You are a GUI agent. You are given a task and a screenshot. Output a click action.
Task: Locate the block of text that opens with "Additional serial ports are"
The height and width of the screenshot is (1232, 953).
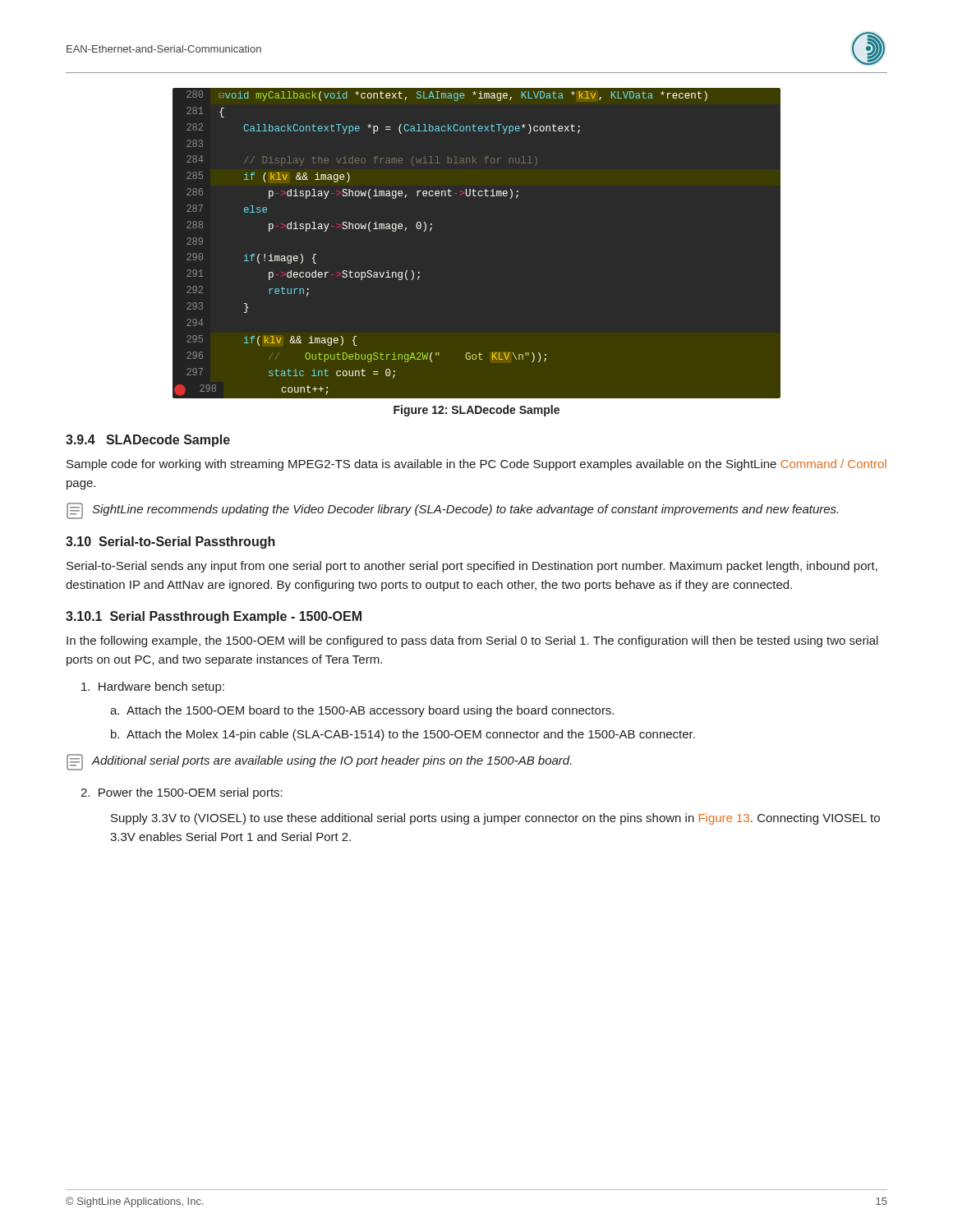[x=319, y=761]
